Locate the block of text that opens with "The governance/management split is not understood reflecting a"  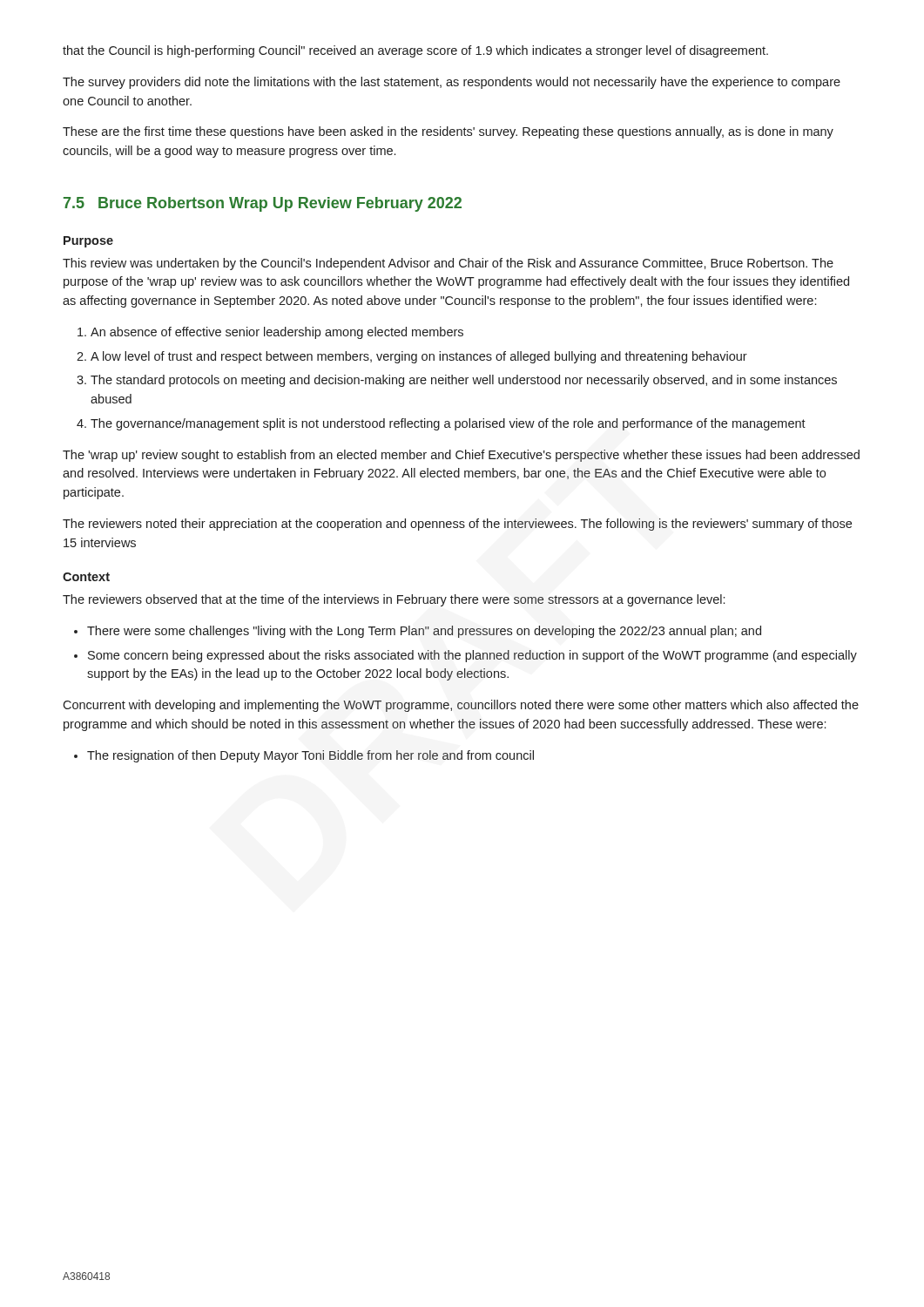tap(448, 423)
